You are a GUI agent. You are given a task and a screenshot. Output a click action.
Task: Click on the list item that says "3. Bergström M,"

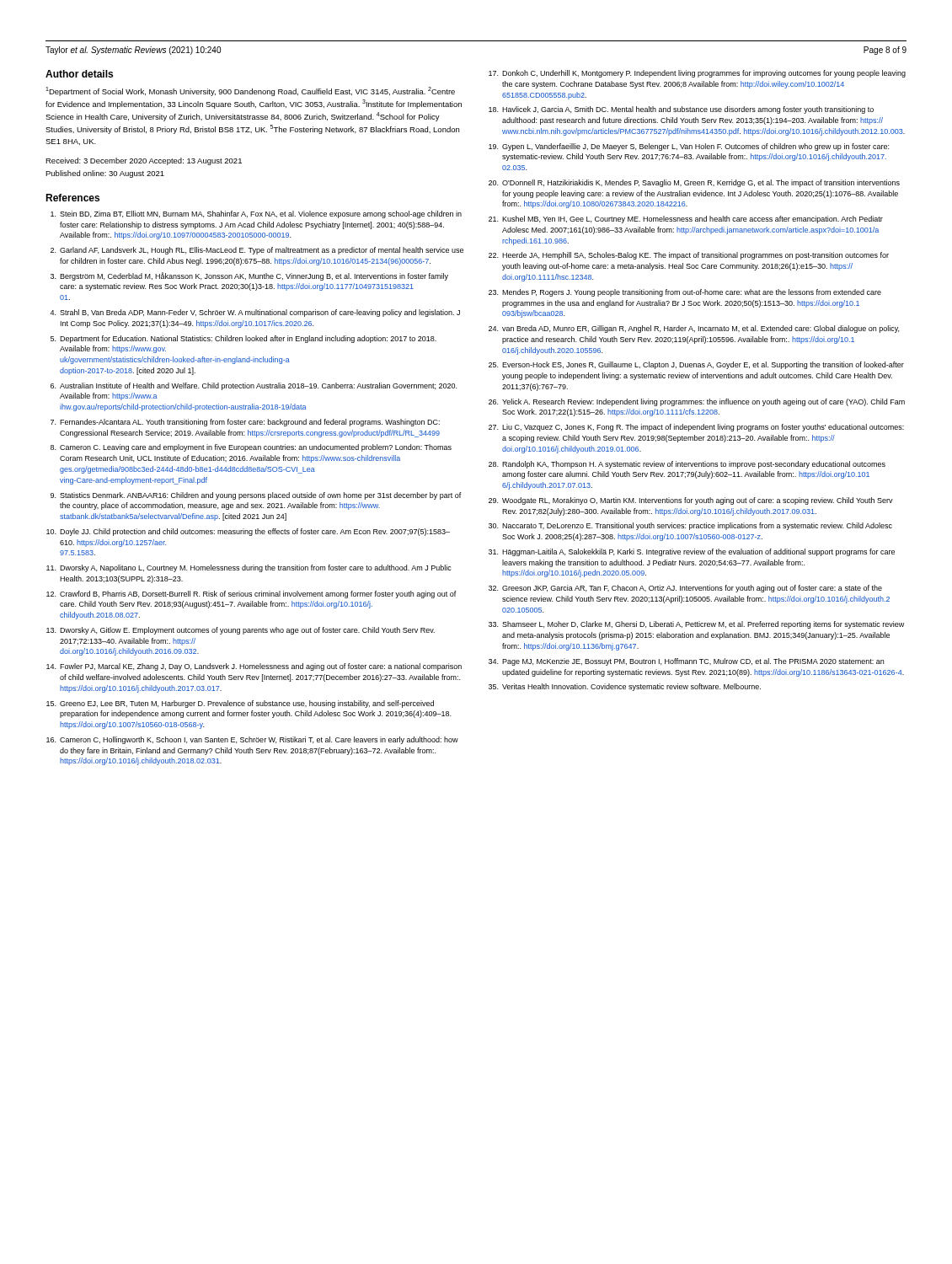(255, 287)
